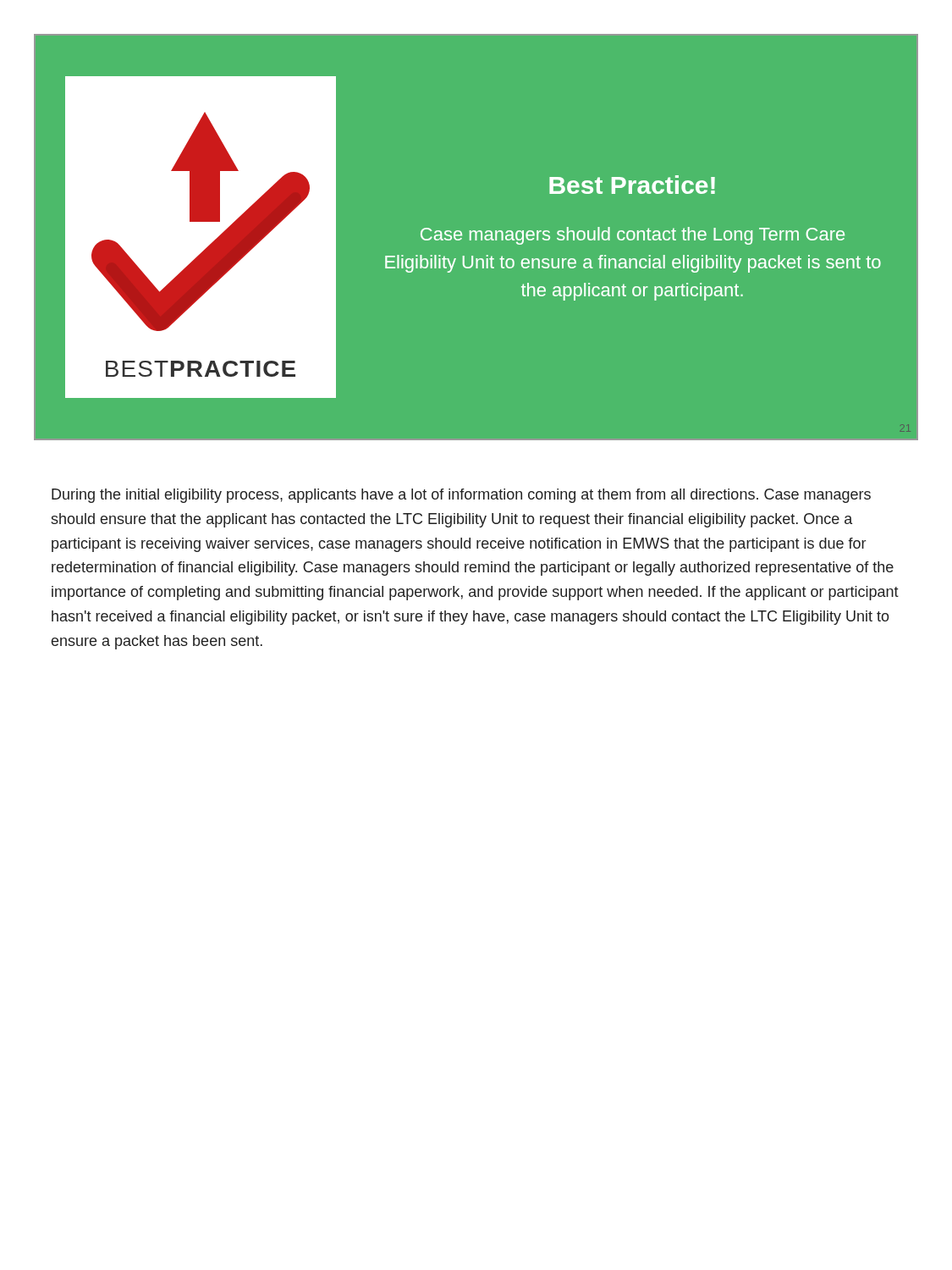Click on the text block with the text "Case managers should contact"
Viewport: 952px width, 1270px height.
pyautogui.click(x=633, y=262)
